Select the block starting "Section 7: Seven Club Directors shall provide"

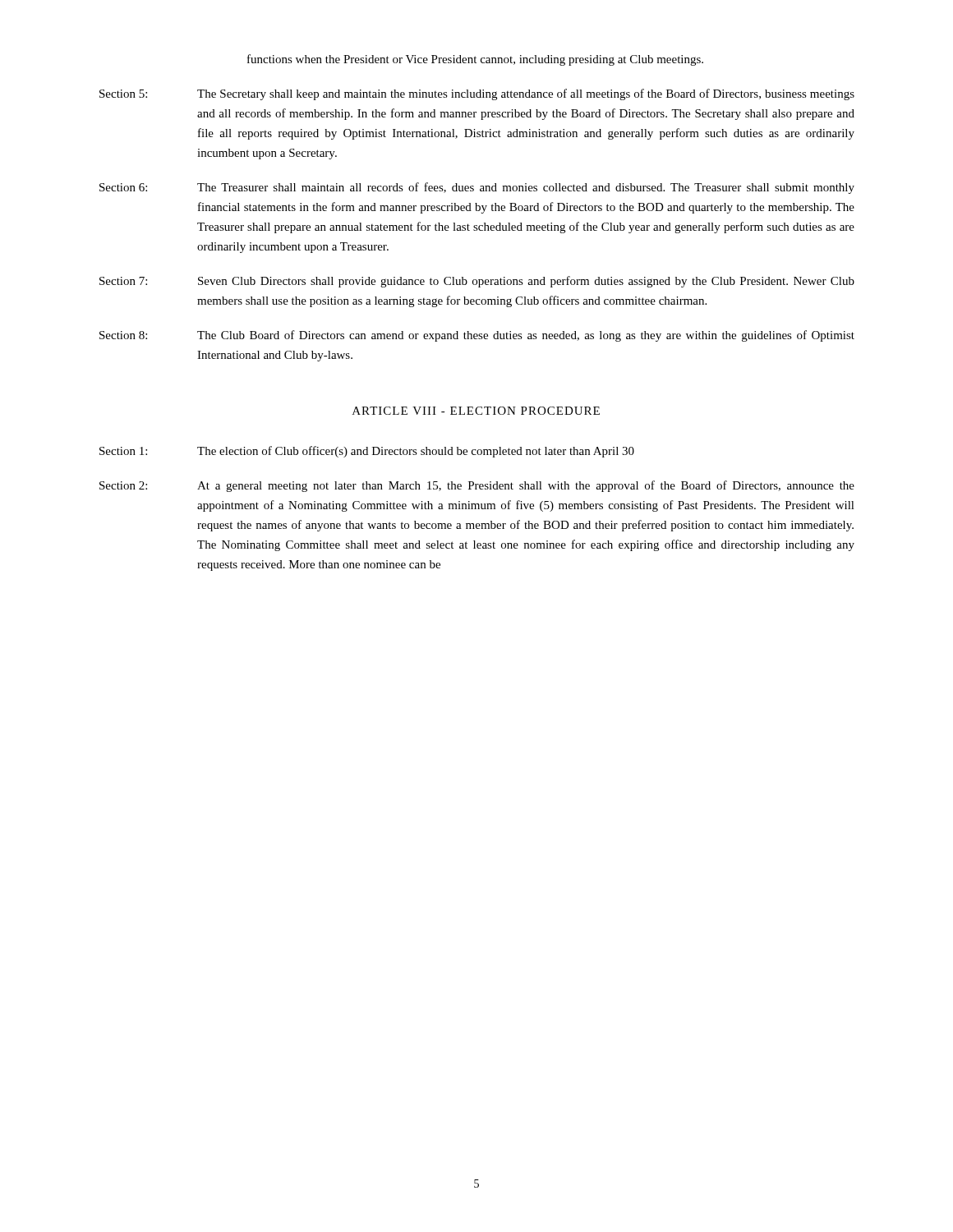(x=476, y=291)
